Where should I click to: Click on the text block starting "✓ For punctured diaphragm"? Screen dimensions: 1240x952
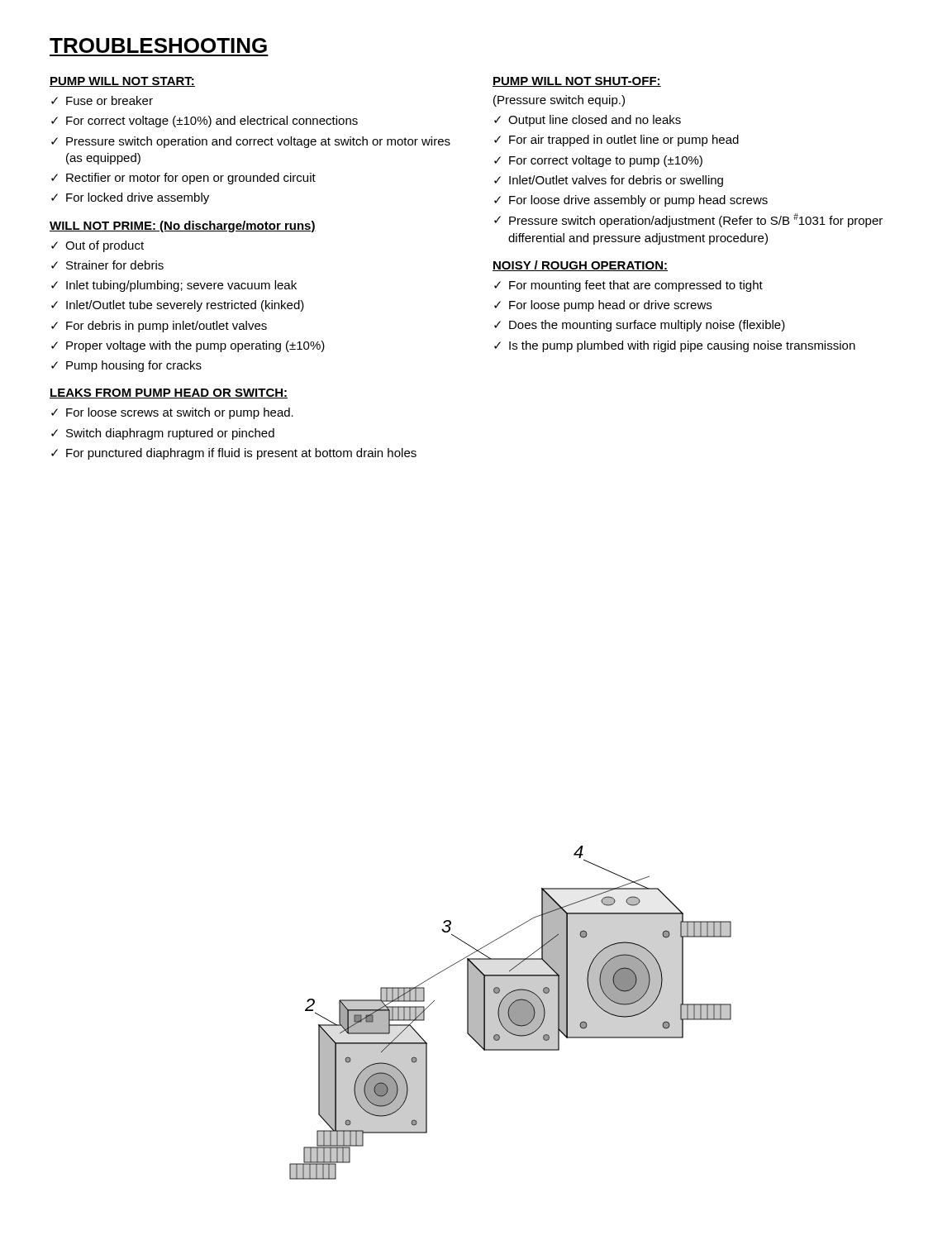tap(255, 453)
